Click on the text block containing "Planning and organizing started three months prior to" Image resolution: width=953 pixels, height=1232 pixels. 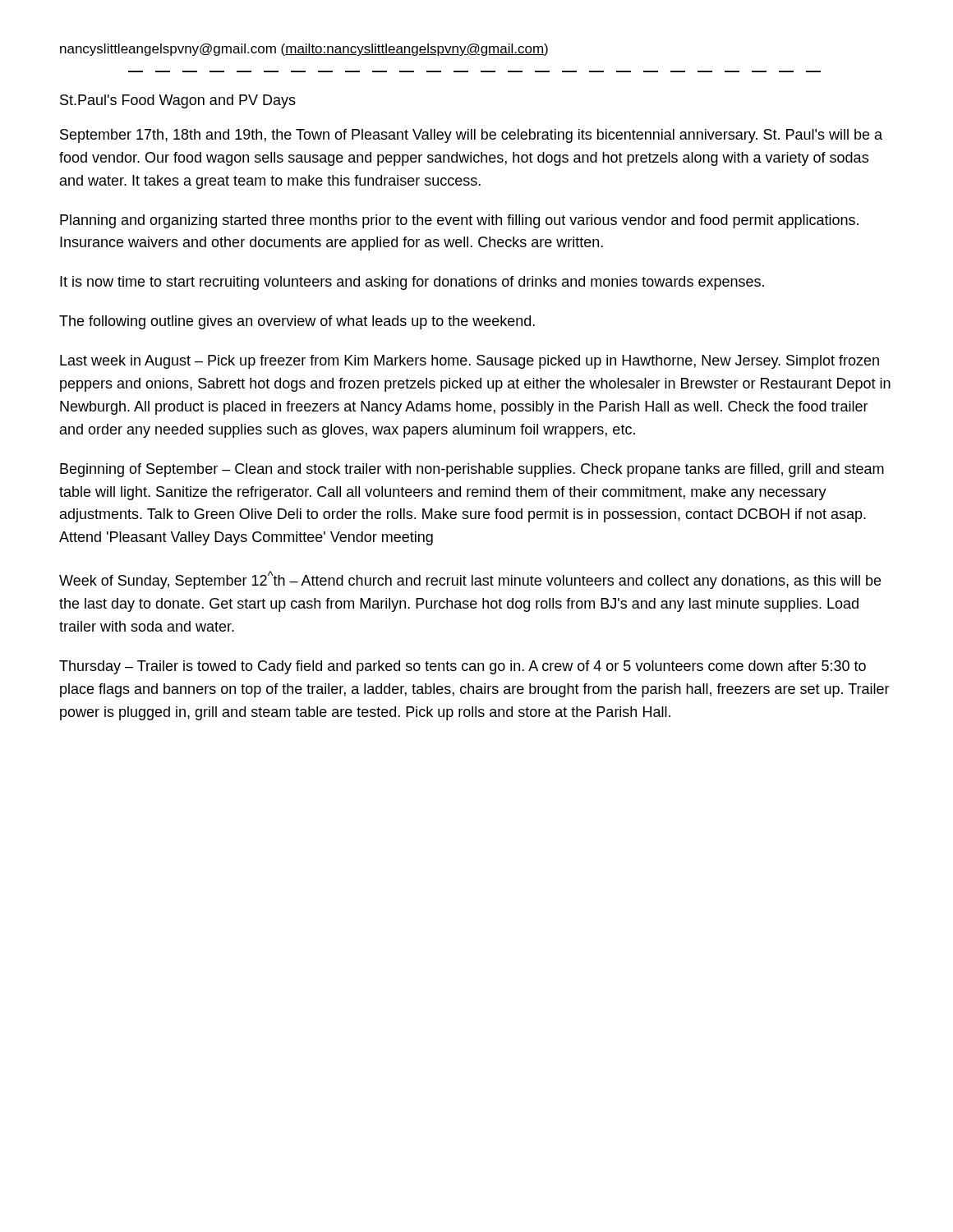pos(459,231)
